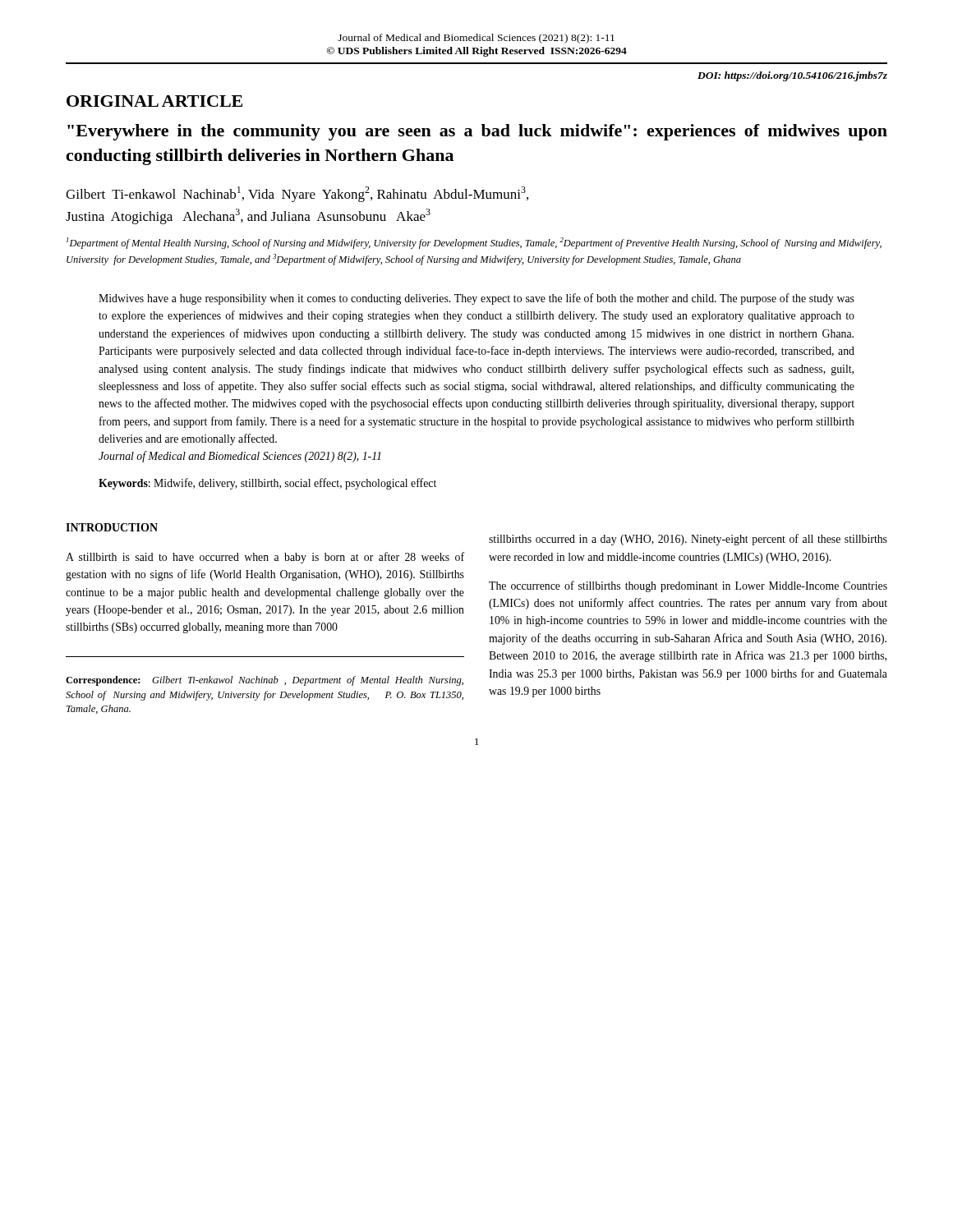Image resolution: width=953 pixels, height=1232 pixels.
Task: Navigate to the passage starting "Midwives have a huge responsibility when it comes"
Action: pos(476,378)
